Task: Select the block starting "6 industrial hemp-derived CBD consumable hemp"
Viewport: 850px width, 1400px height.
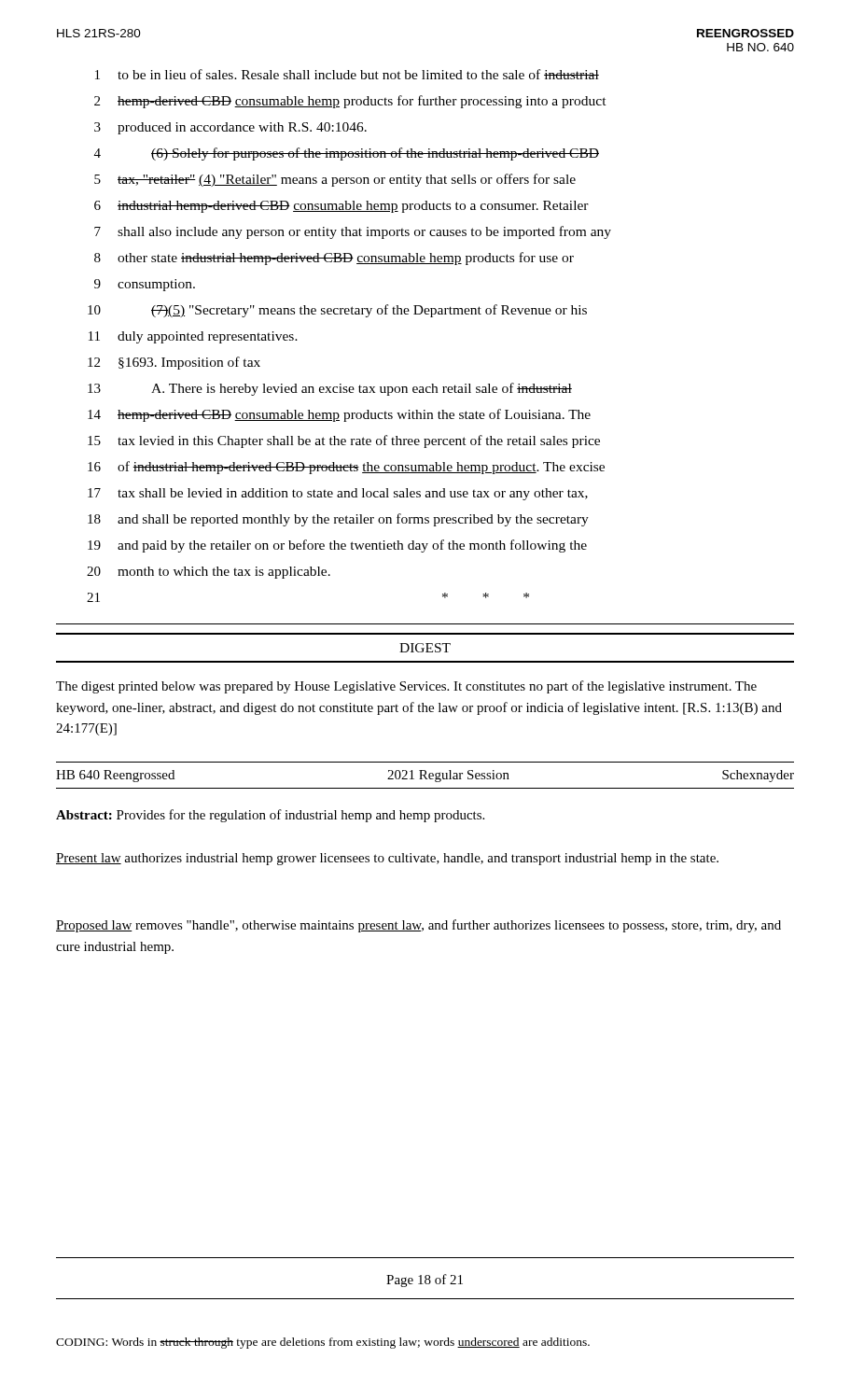Action: pyautogui.click(x=425, y=205)
